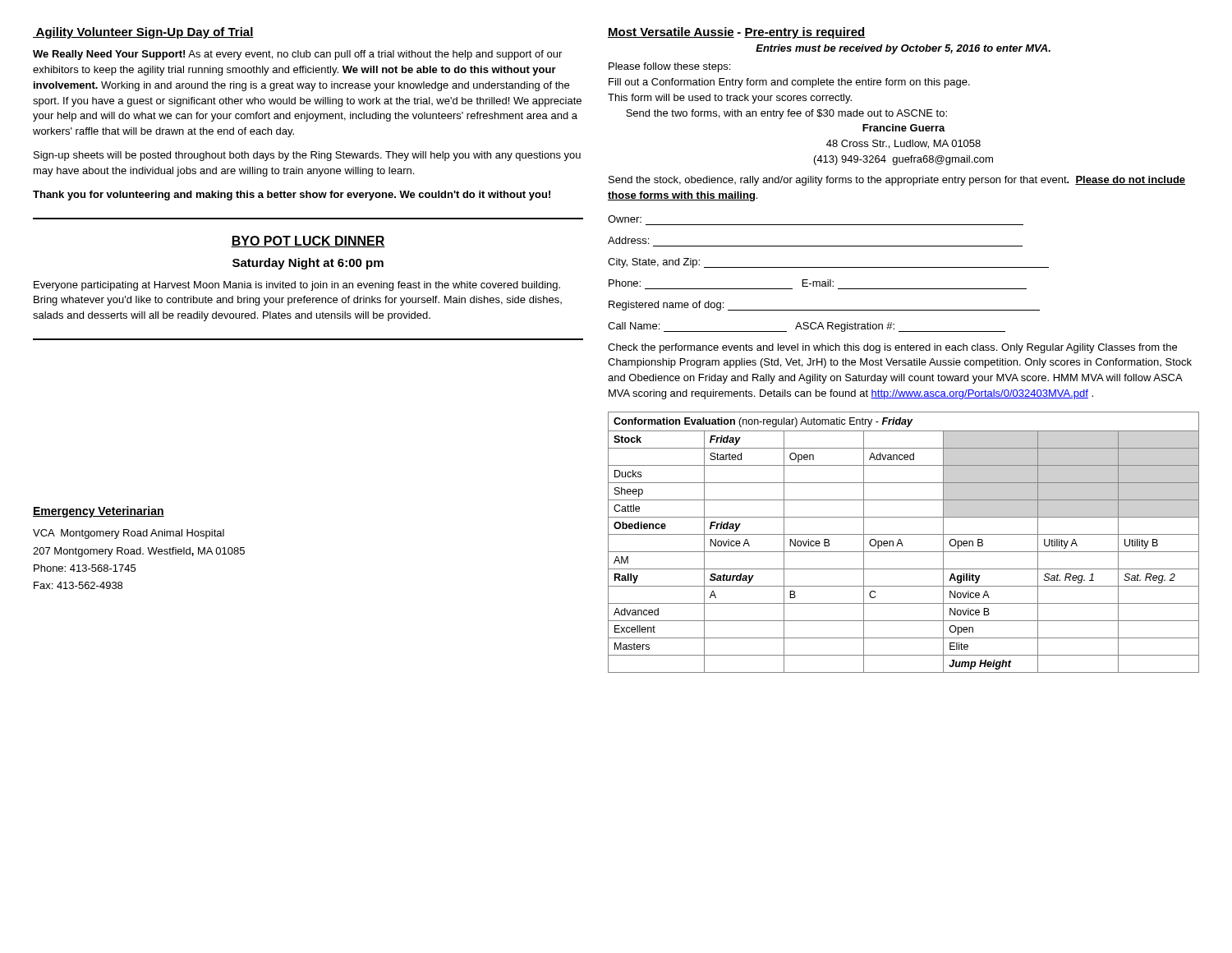Navigate to the region starting "Pre-entry is required"
This screenshot has width=1232, height=953.
(x=805, y=32)
